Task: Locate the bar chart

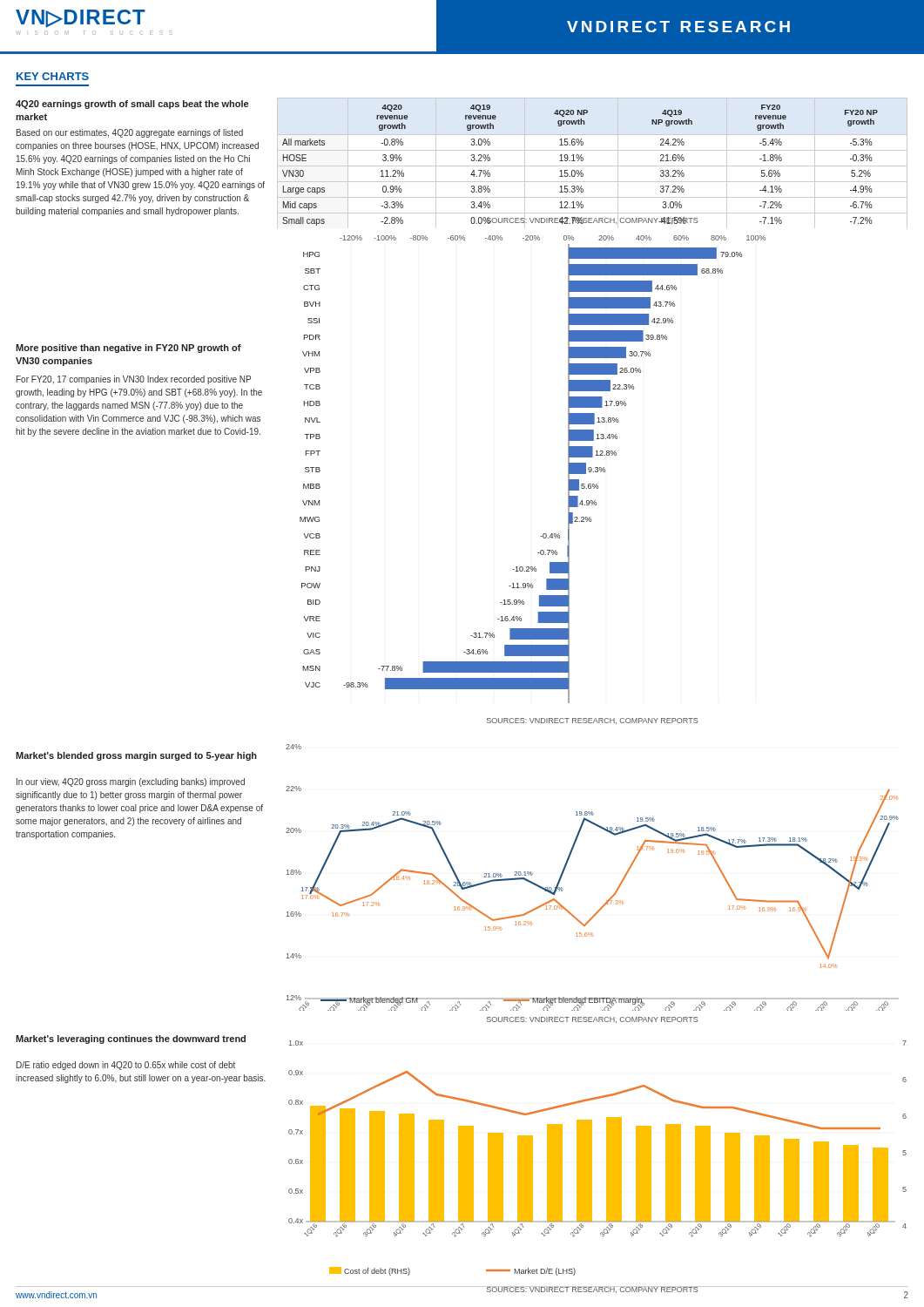Action: click(592, 470)
